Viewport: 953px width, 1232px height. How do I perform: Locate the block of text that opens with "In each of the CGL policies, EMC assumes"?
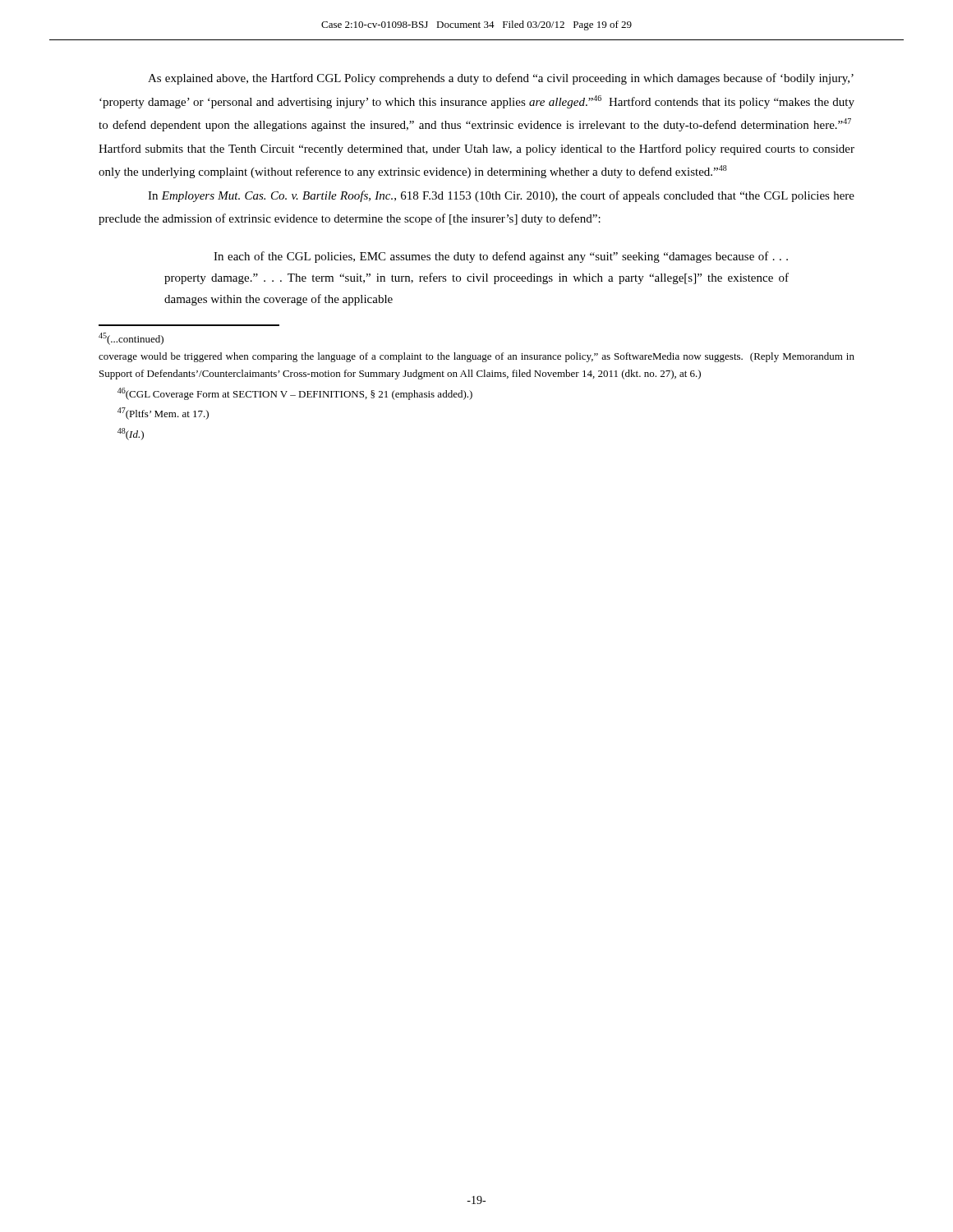(476, 277)
